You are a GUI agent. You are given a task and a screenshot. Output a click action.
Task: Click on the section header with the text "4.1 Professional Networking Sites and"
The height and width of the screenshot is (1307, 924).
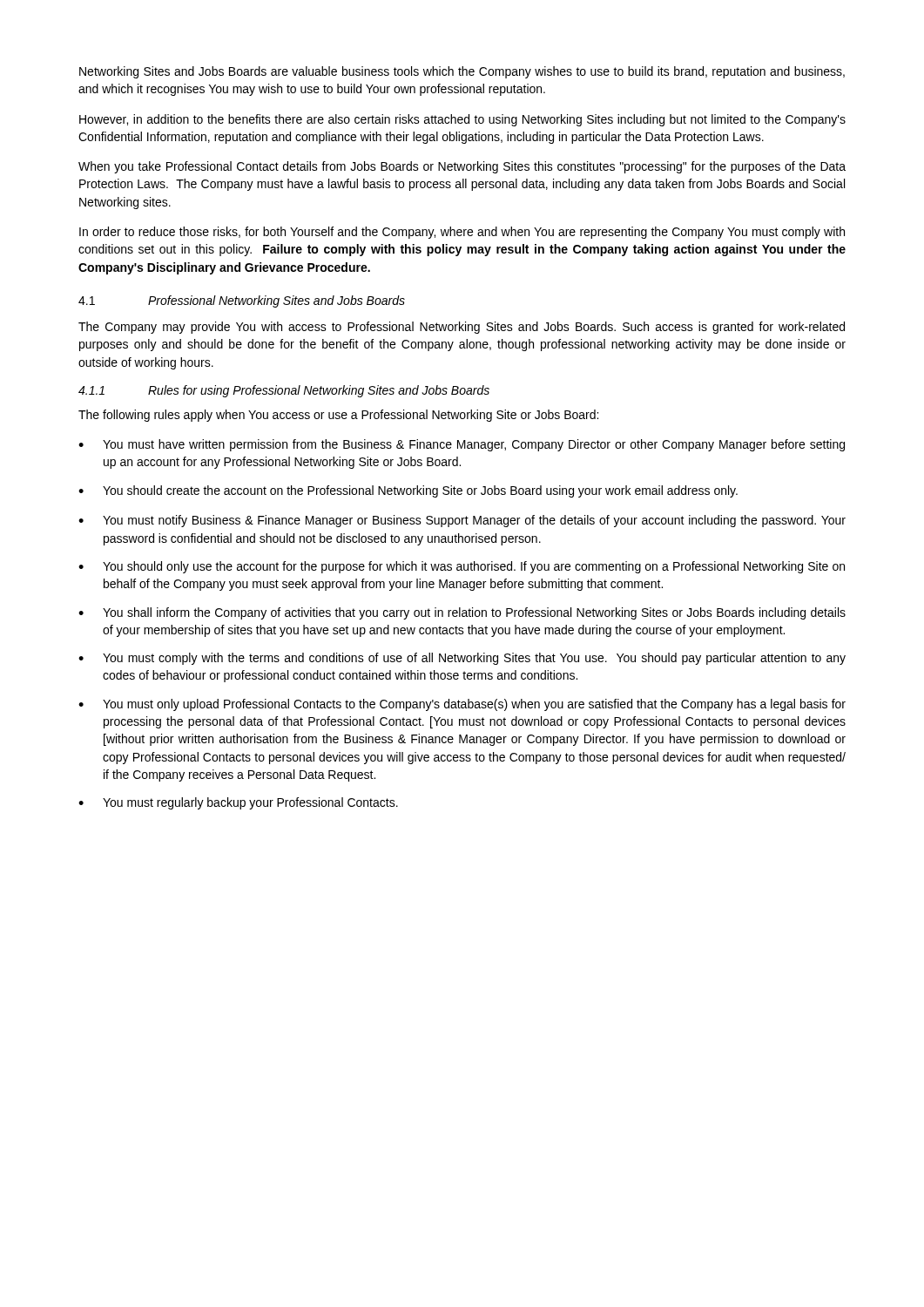pos(242,301)
